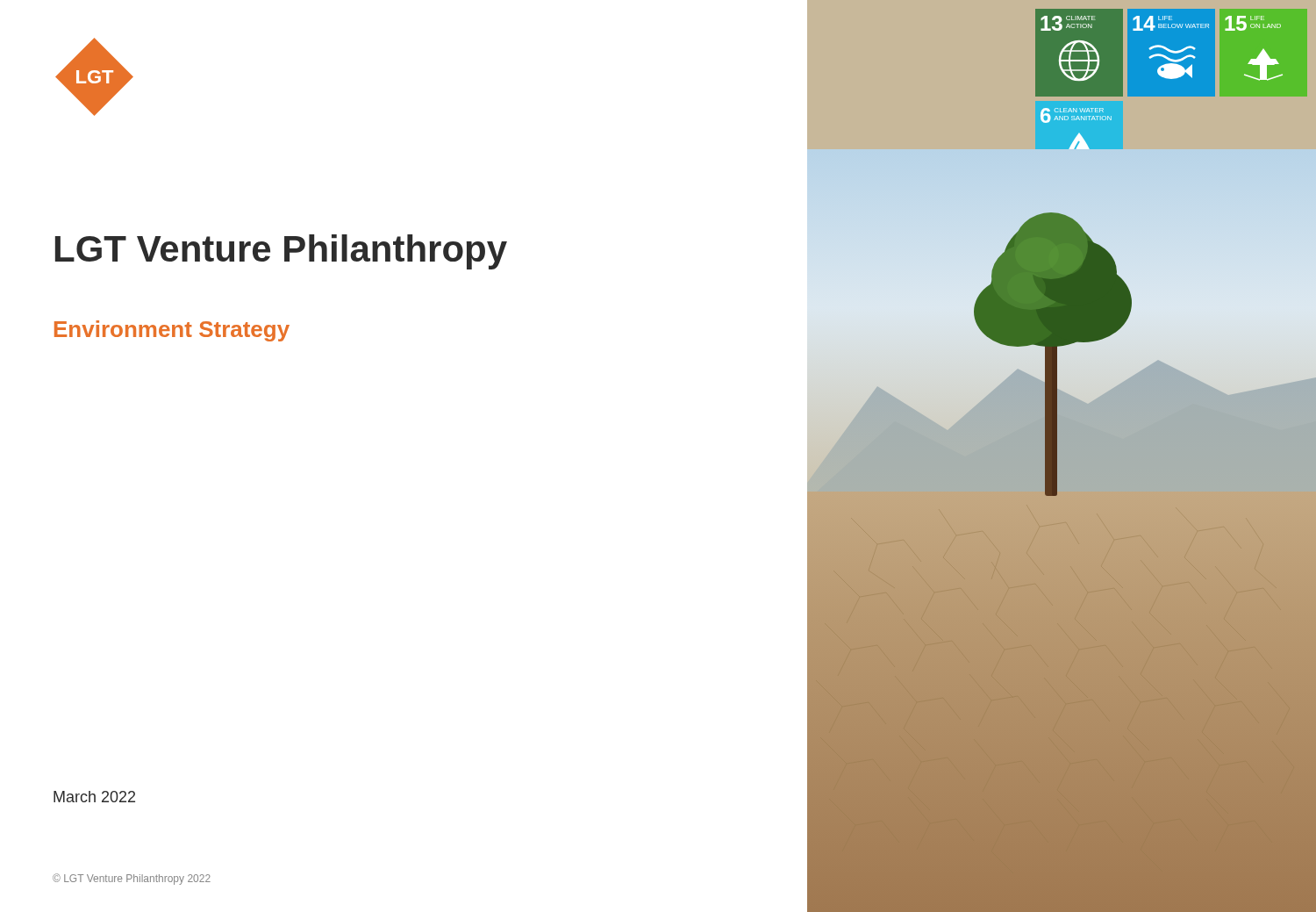Find the infographic

tap(1171, 99)
